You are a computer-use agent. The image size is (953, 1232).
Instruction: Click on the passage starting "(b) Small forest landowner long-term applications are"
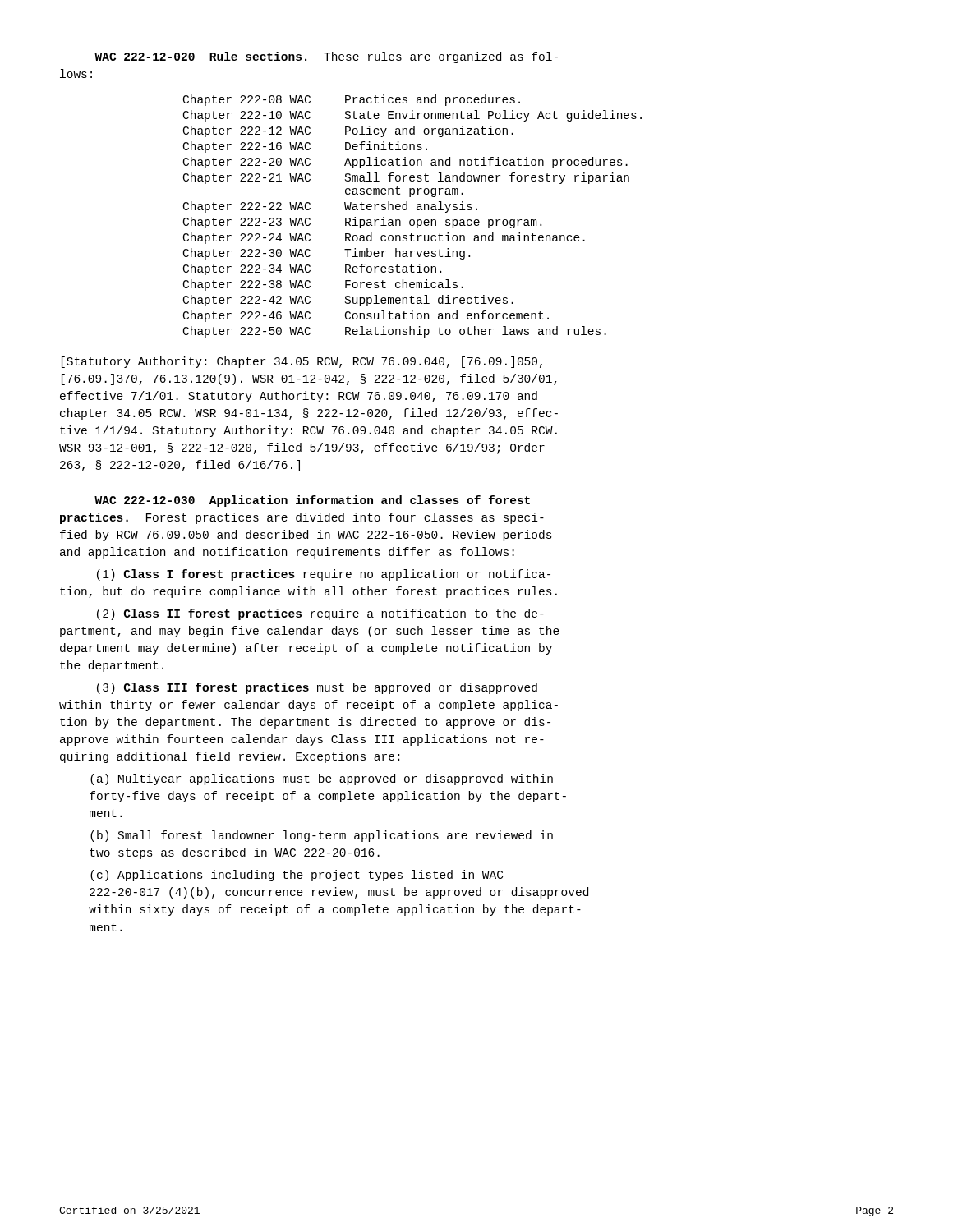coord(321,845)
